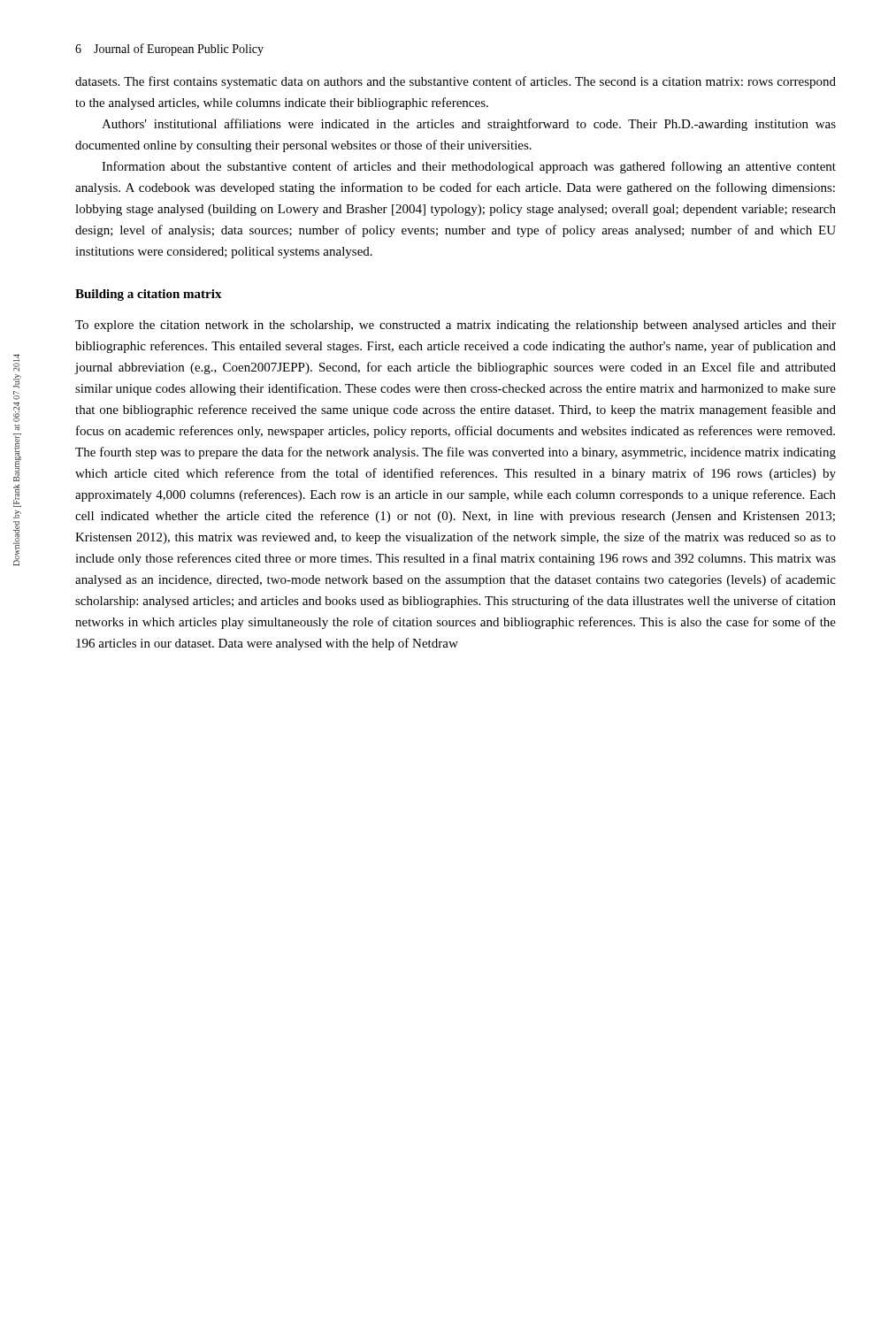Find the element starting "To explore the citation network in the"
Screen dimensions: 1327x896
click(x=456, y=484)
